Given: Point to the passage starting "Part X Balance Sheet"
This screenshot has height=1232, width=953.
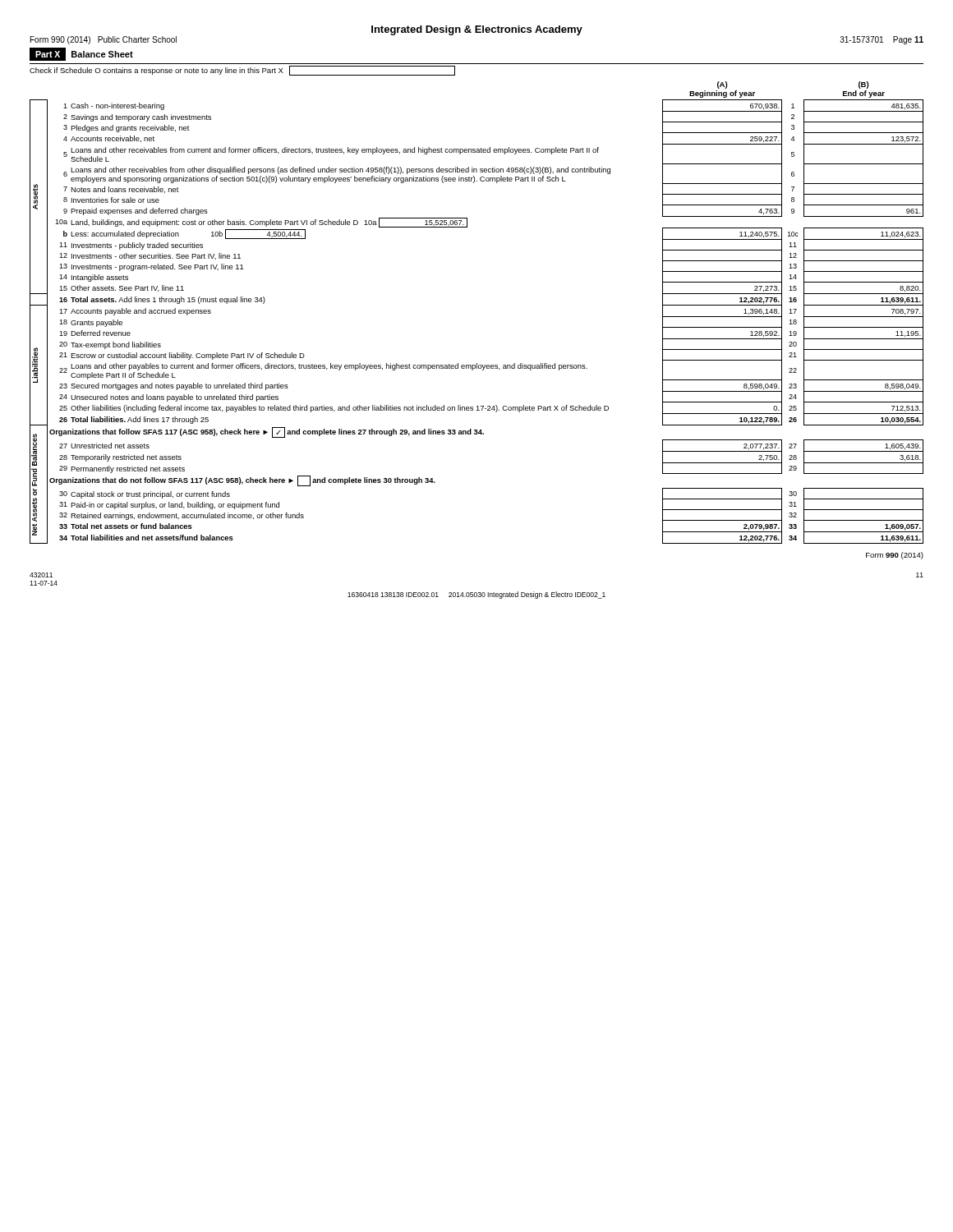Looking at the screenshot, I should tap(81, 54).
